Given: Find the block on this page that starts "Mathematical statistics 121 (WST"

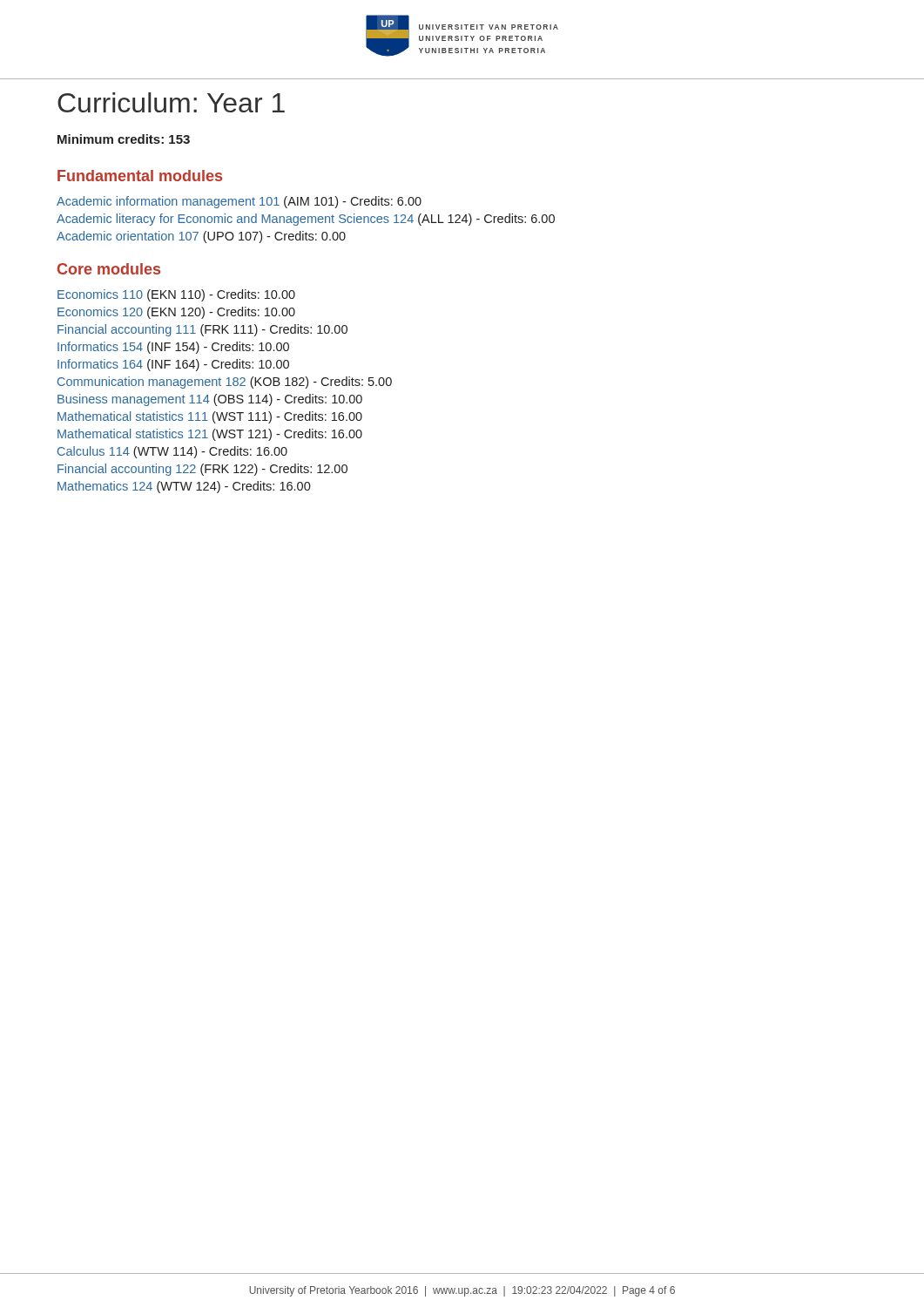Looking at the screenshot, I should 210,434.
